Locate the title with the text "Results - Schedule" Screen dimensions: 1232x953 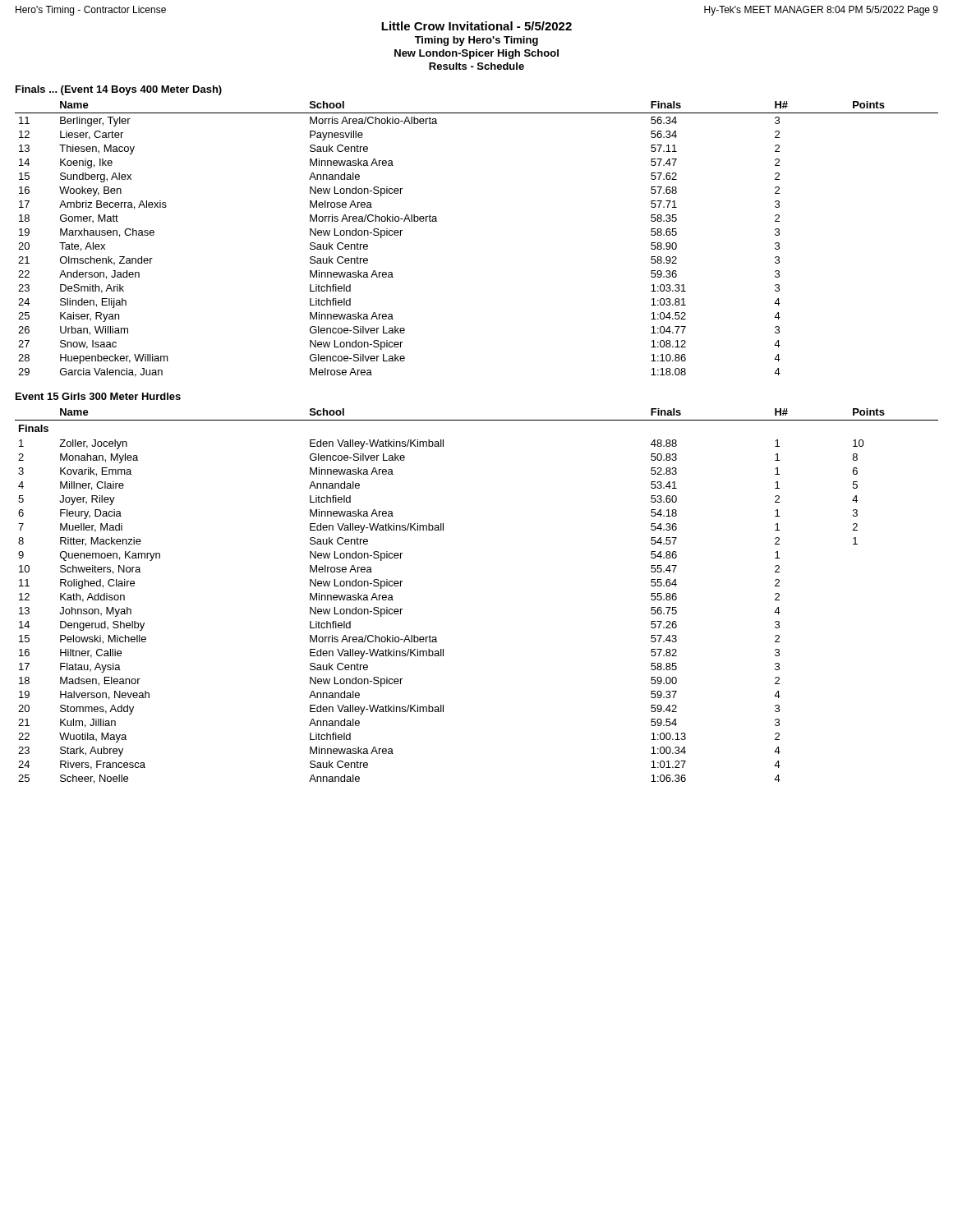(x=476, y=66)
